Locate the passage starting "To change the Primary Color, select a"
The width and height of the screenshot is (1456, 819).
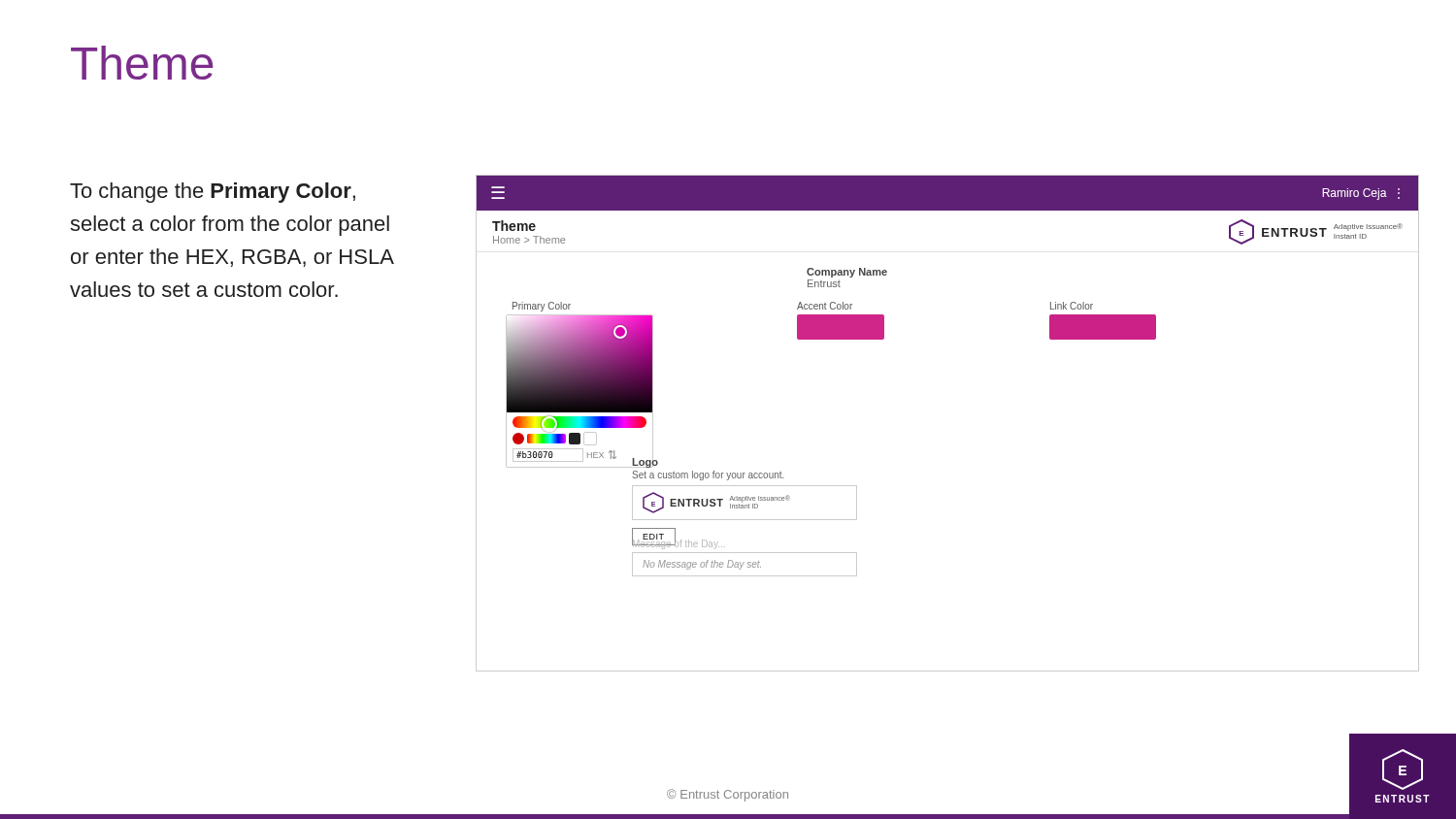click(231, 240)
